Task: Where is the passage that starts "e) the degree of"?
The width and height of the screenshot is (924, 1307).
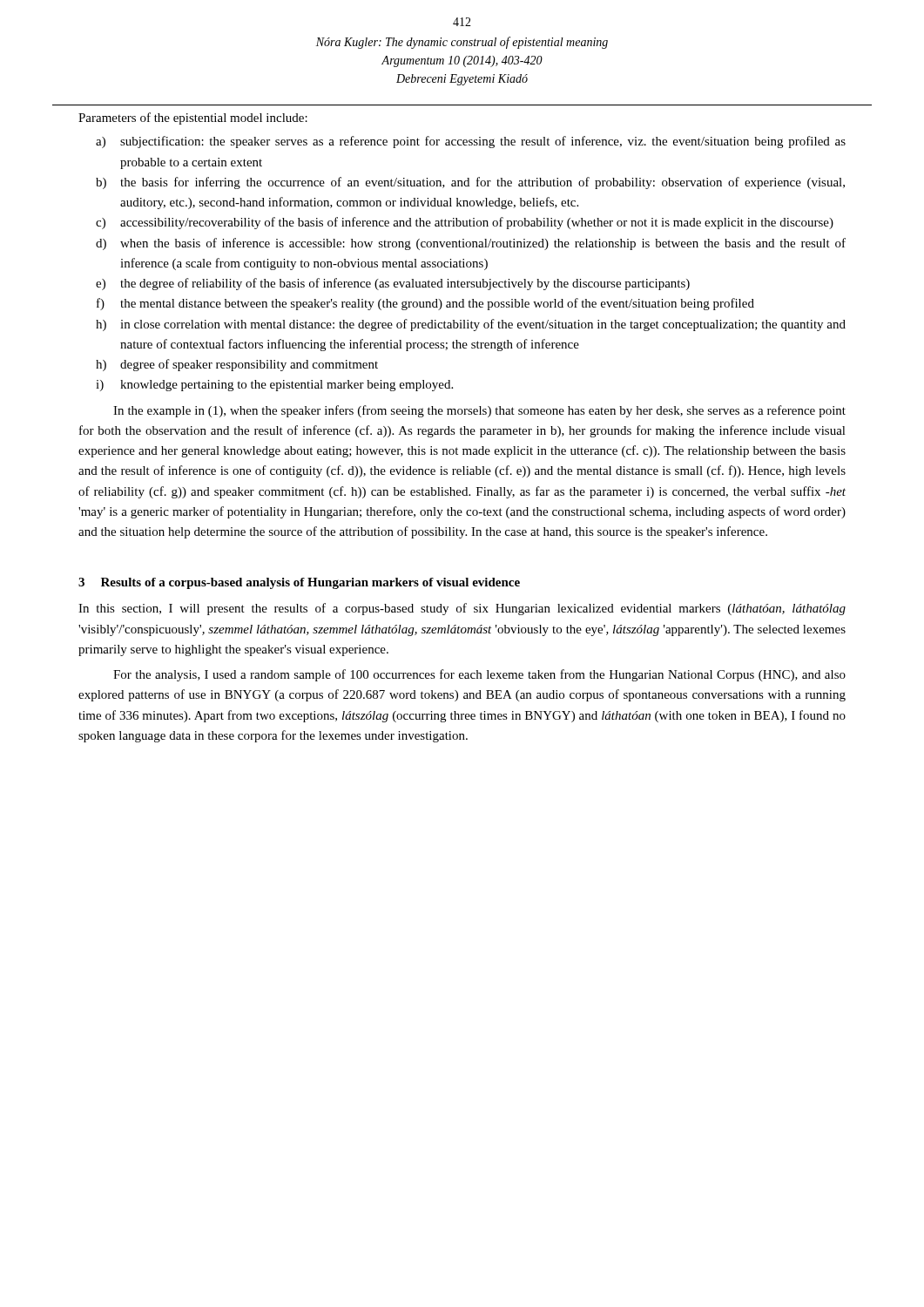Action: click(x=471, y=284)
